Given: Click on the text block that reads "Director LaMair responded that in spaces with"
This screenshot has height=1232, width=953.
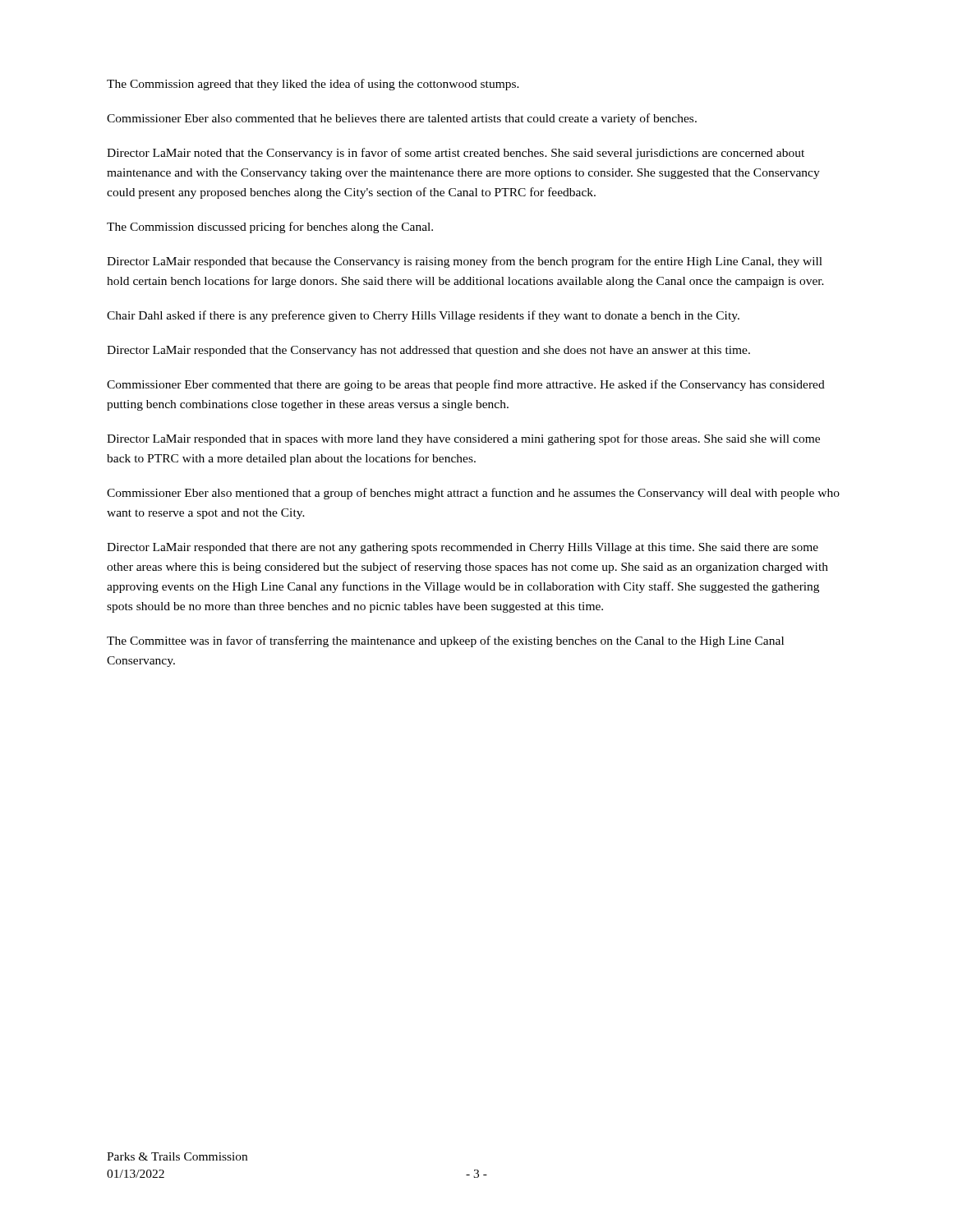Looking at the screenshot, I should click(x=464, y=448).
